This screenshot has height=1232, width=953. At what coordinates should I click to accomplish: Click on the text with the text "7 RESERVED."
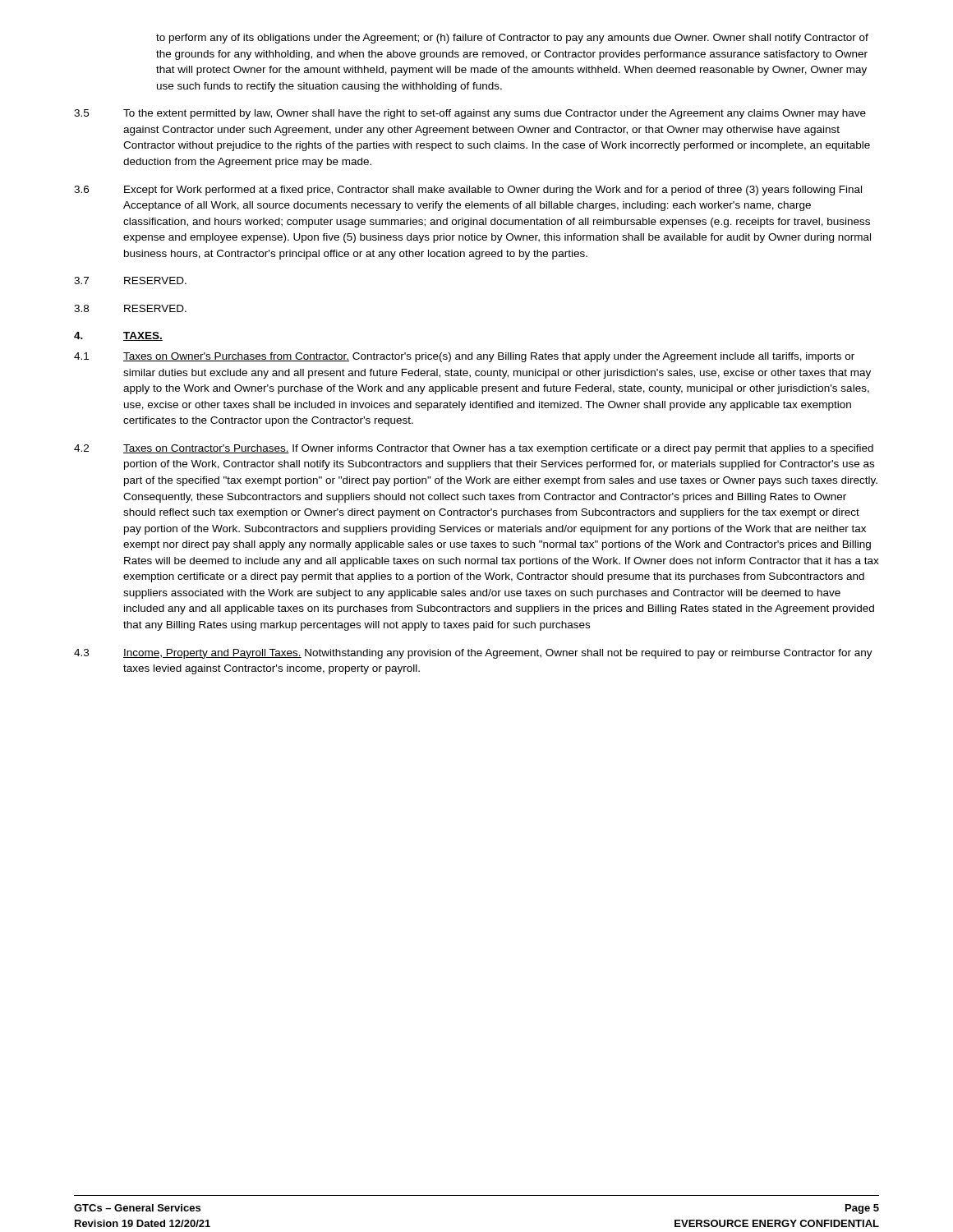(x=130, y=280)
